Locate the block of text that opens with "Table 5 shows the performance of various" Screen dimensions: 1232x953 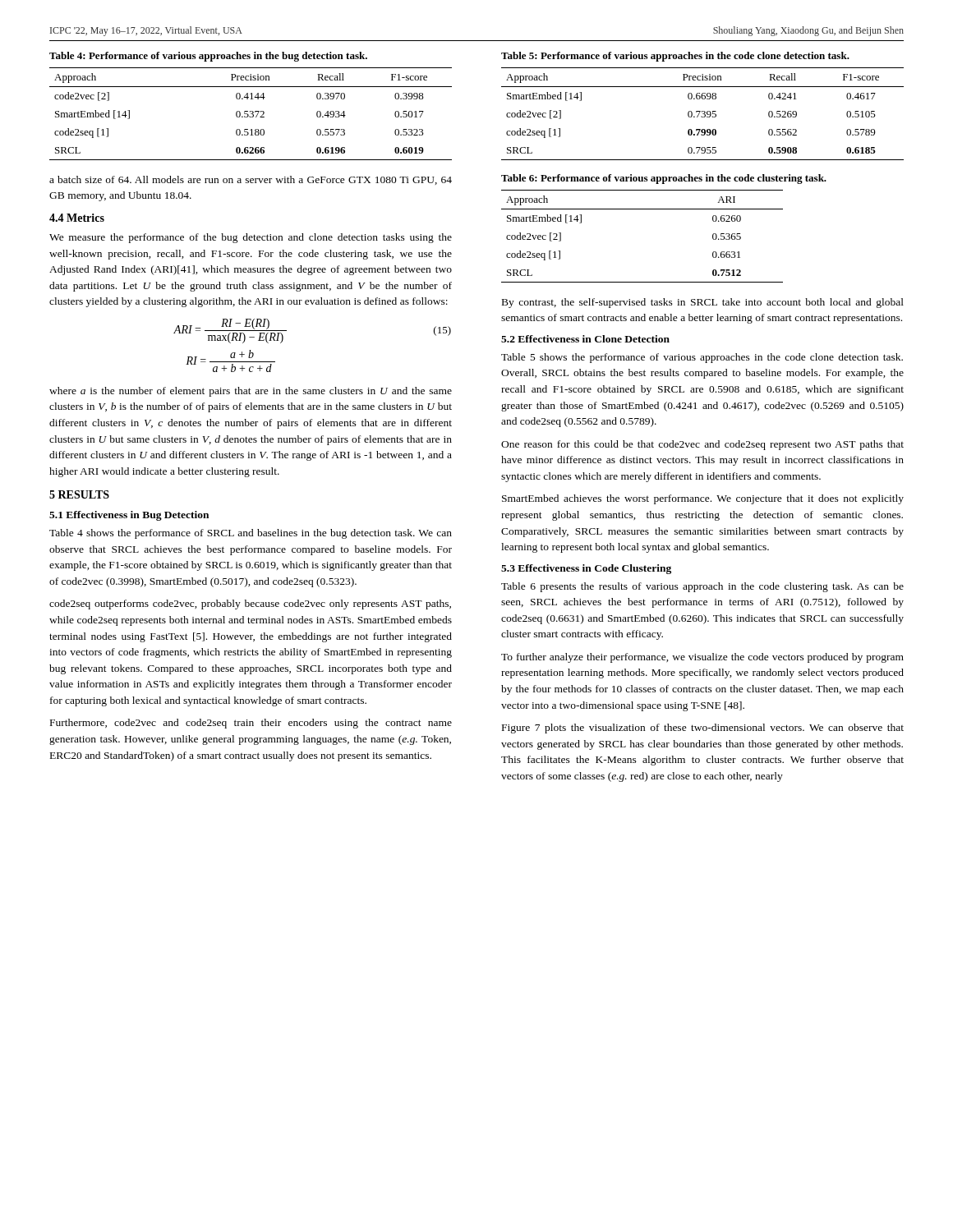point(702,389)
